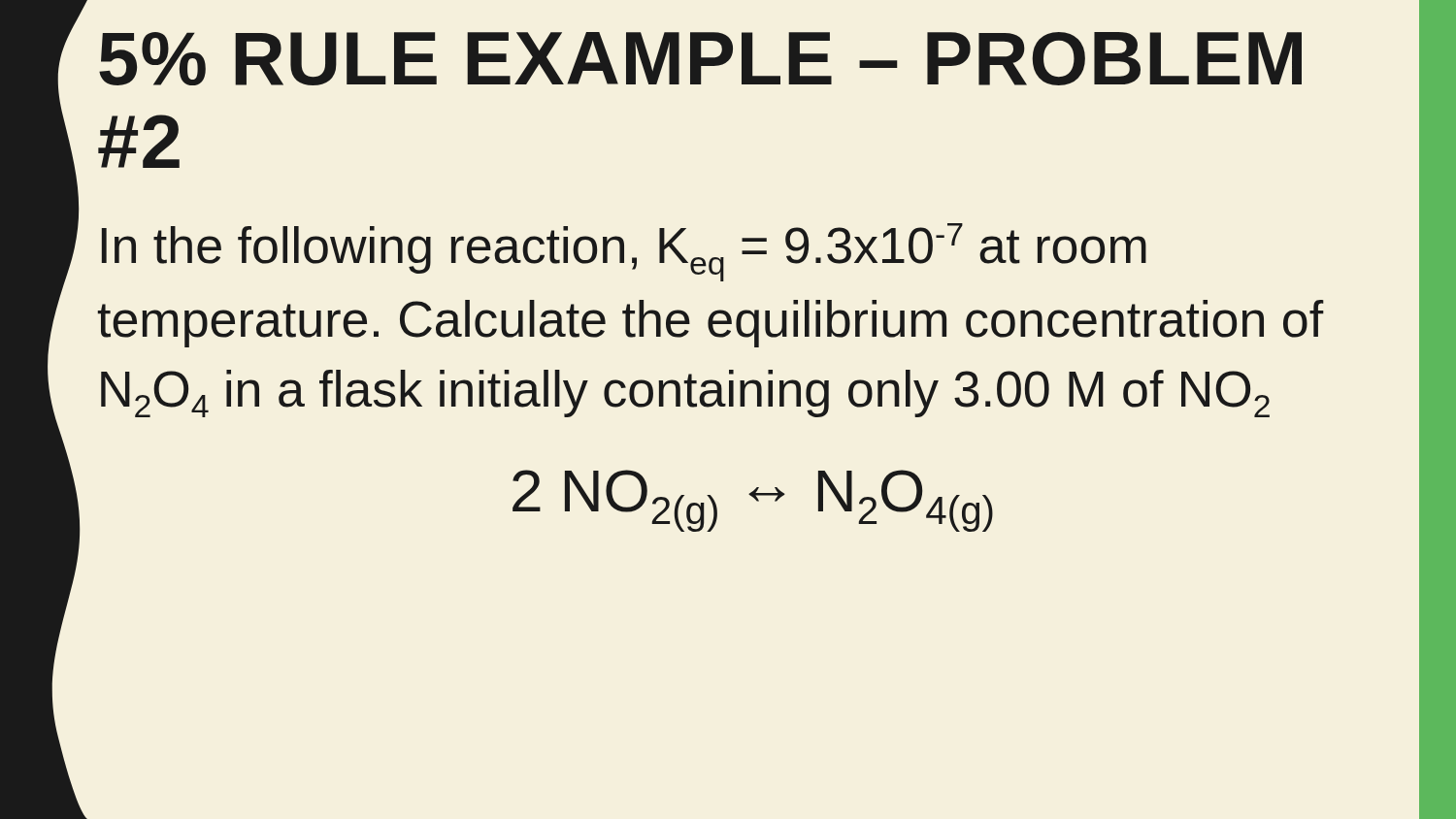This screenshot has height=819, width=1456.
Task: Find the block on this page that starts "In the following"
Action: click(710, 320)
